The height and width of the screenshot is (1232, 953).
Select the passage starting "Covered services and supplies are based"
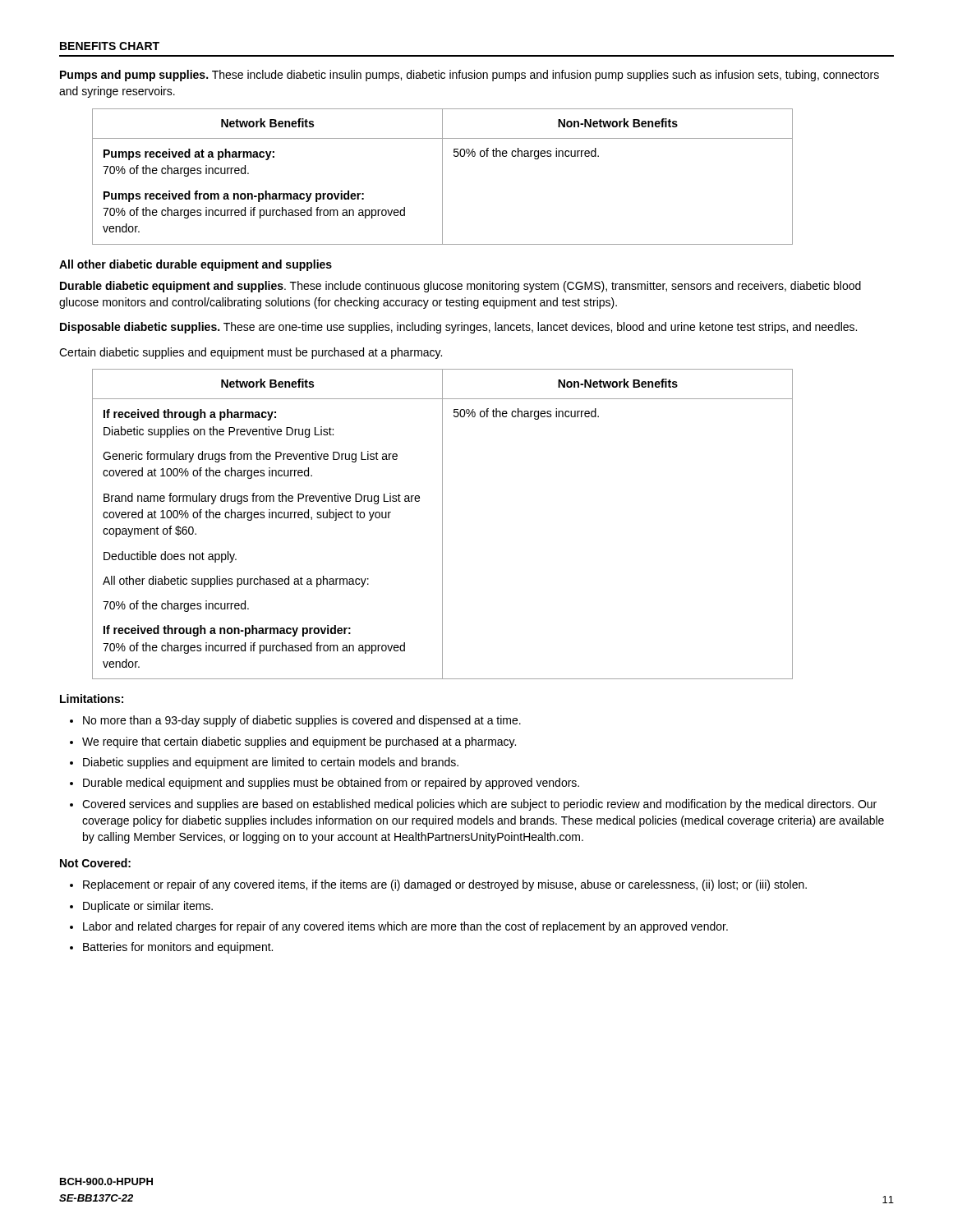pyautogui.click(x=476, y=821)
